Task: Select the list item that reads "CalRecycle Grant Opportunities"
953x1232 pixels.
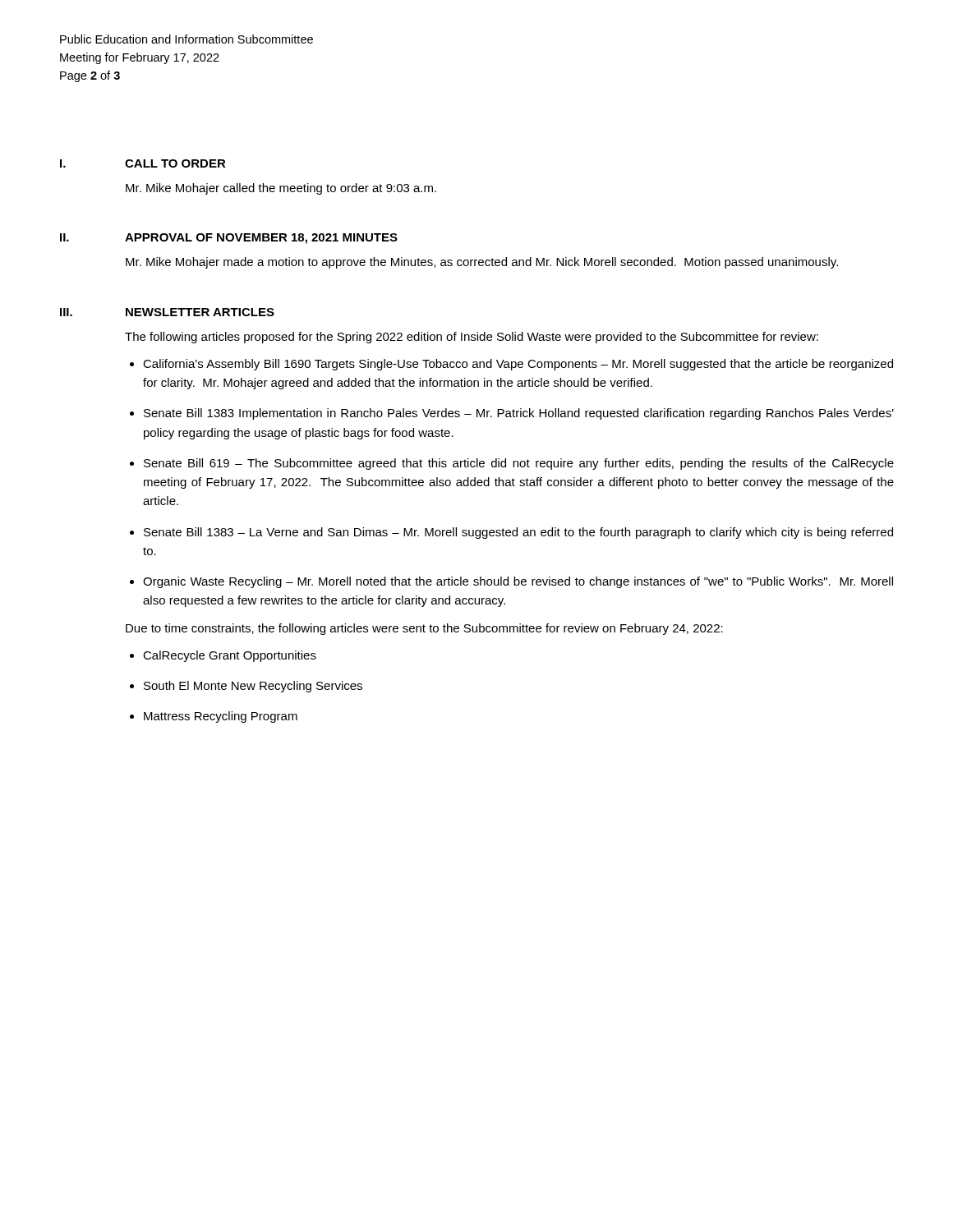Action: pyautogui.click(x=230, y=655)
